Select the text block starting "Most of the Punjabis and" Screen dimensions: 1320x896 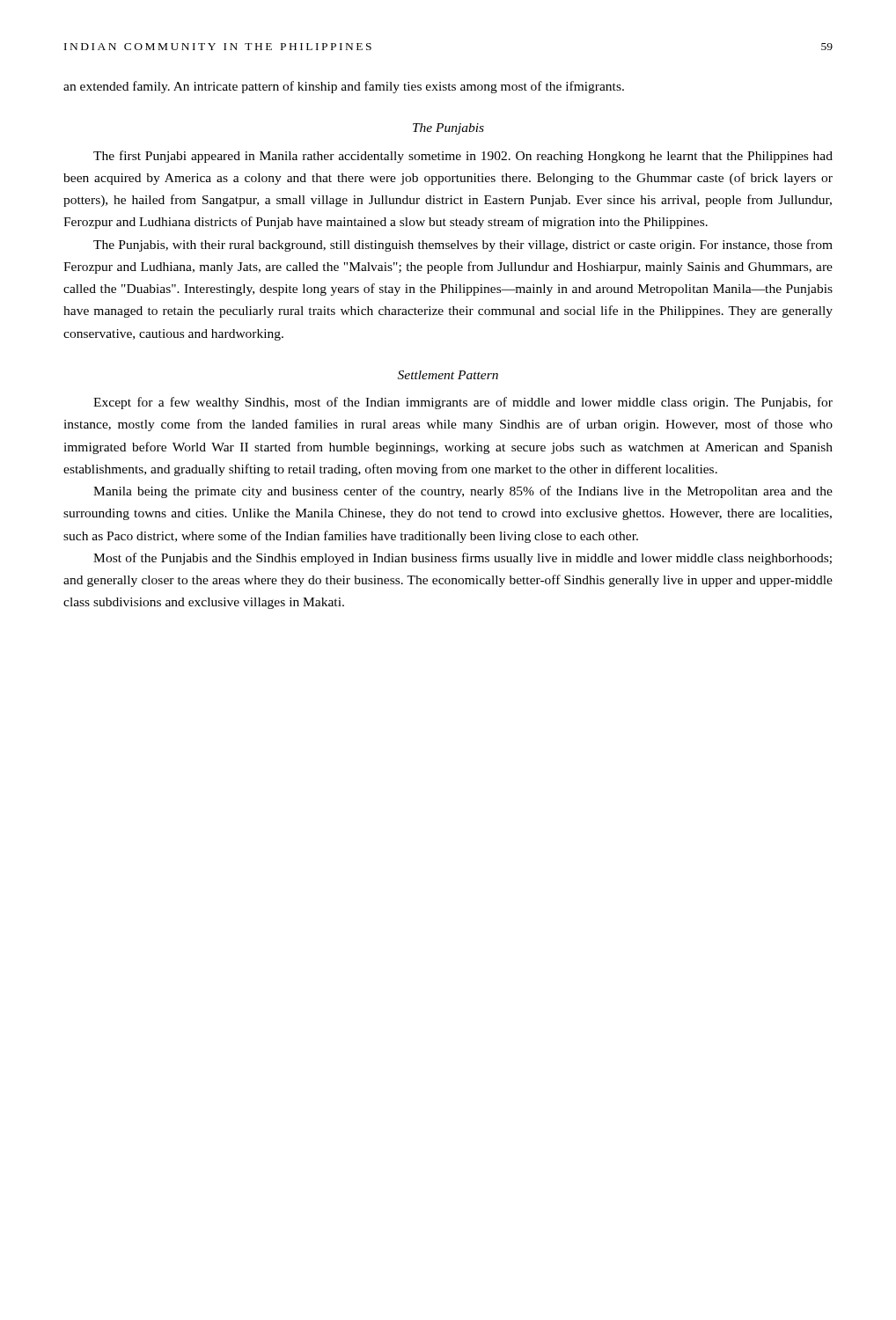pyautogui.click(x=448, y=579)
